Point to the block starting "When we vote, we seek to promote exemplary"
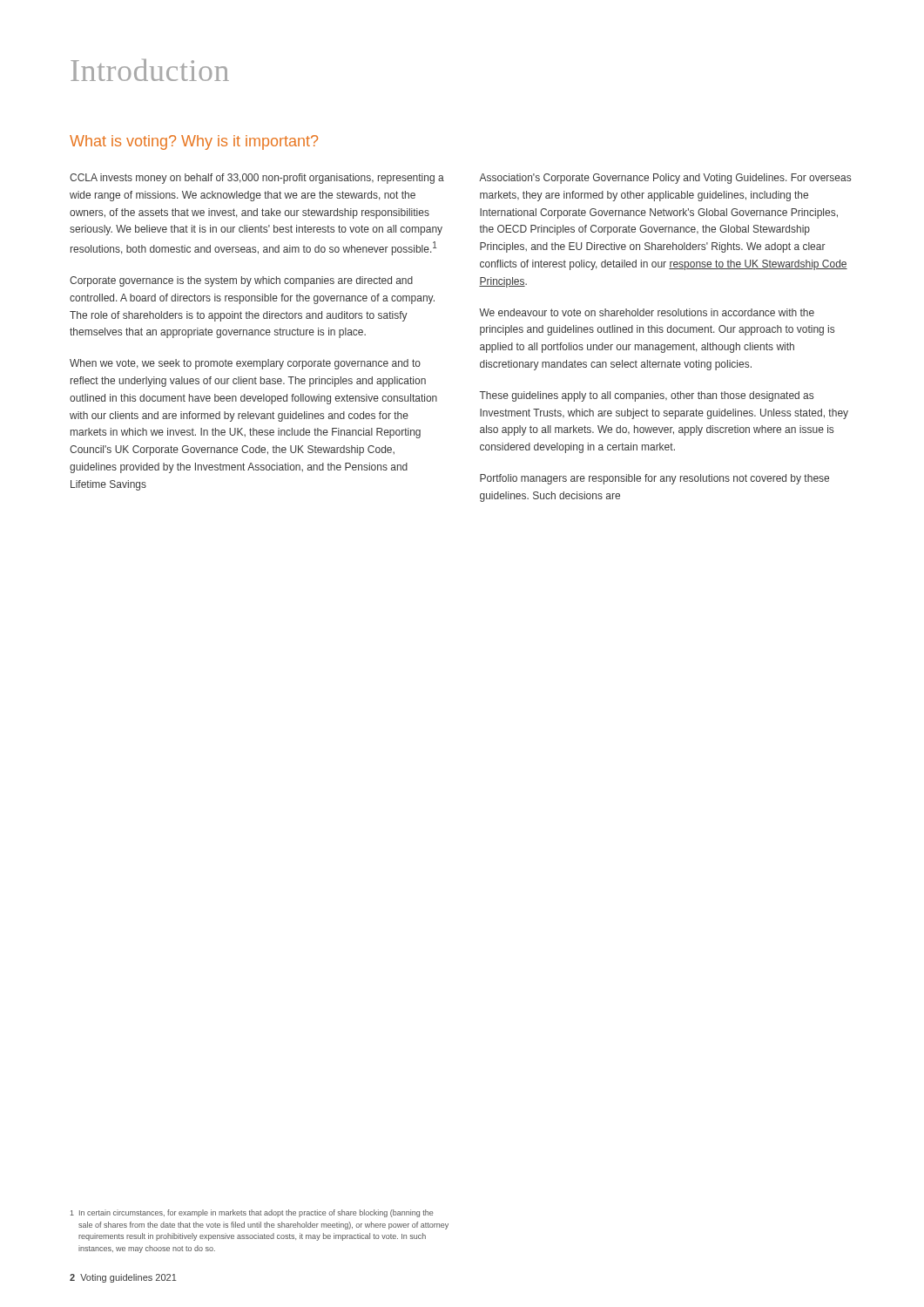This screenshot has height=1307, width=924. 257,425
